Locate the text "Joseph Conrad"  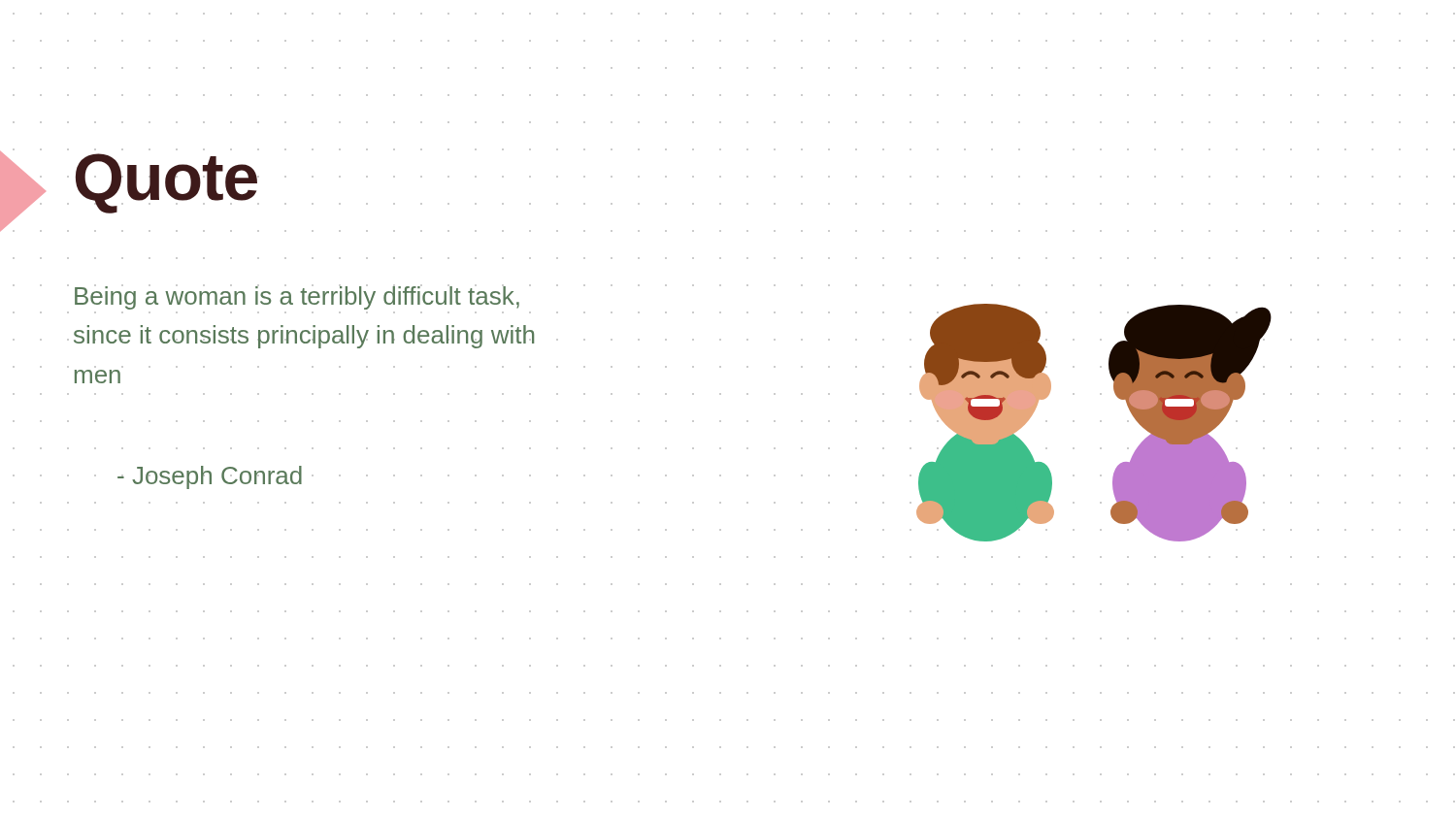coord(210,475)
